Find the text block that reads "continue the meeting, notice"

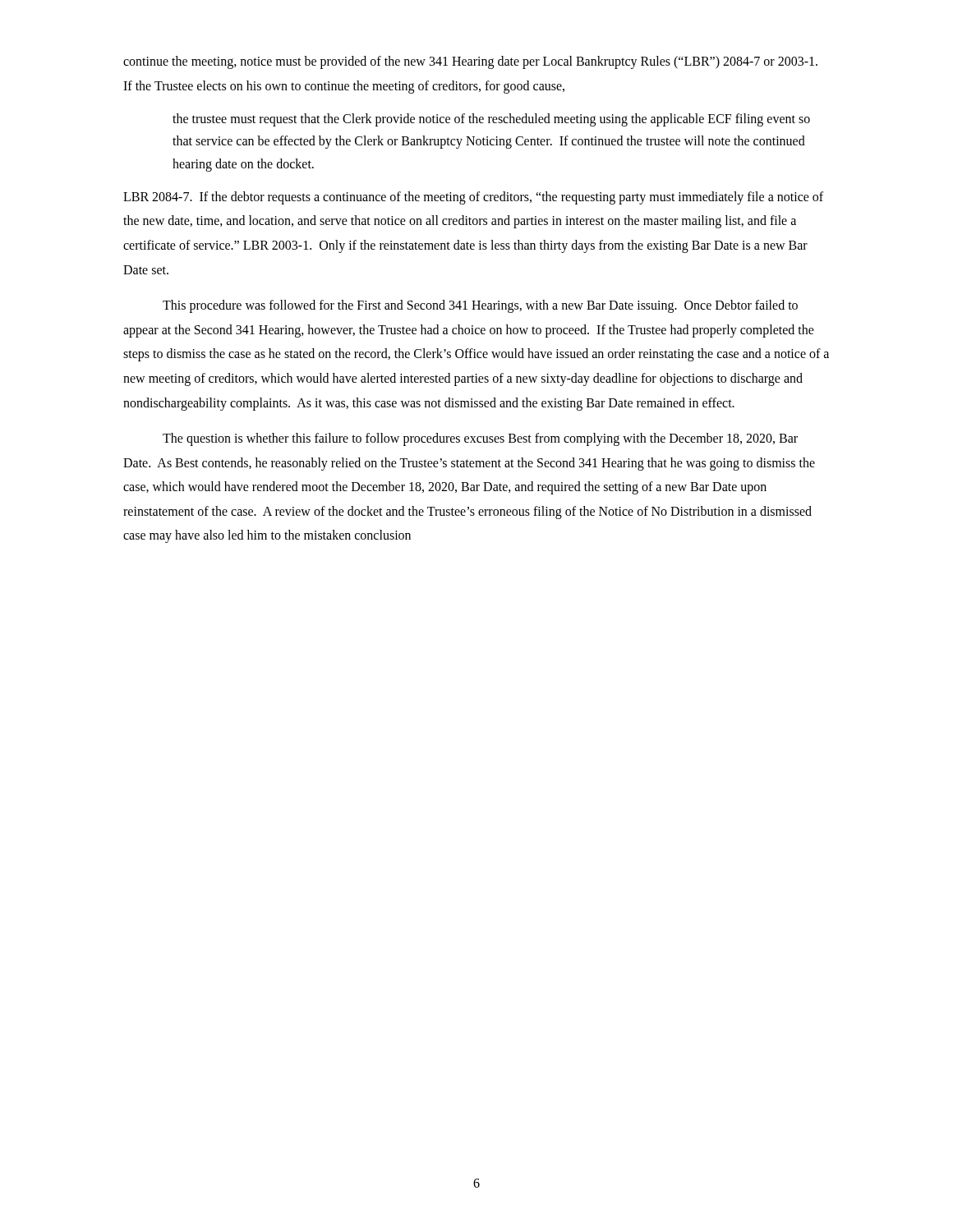472,73
